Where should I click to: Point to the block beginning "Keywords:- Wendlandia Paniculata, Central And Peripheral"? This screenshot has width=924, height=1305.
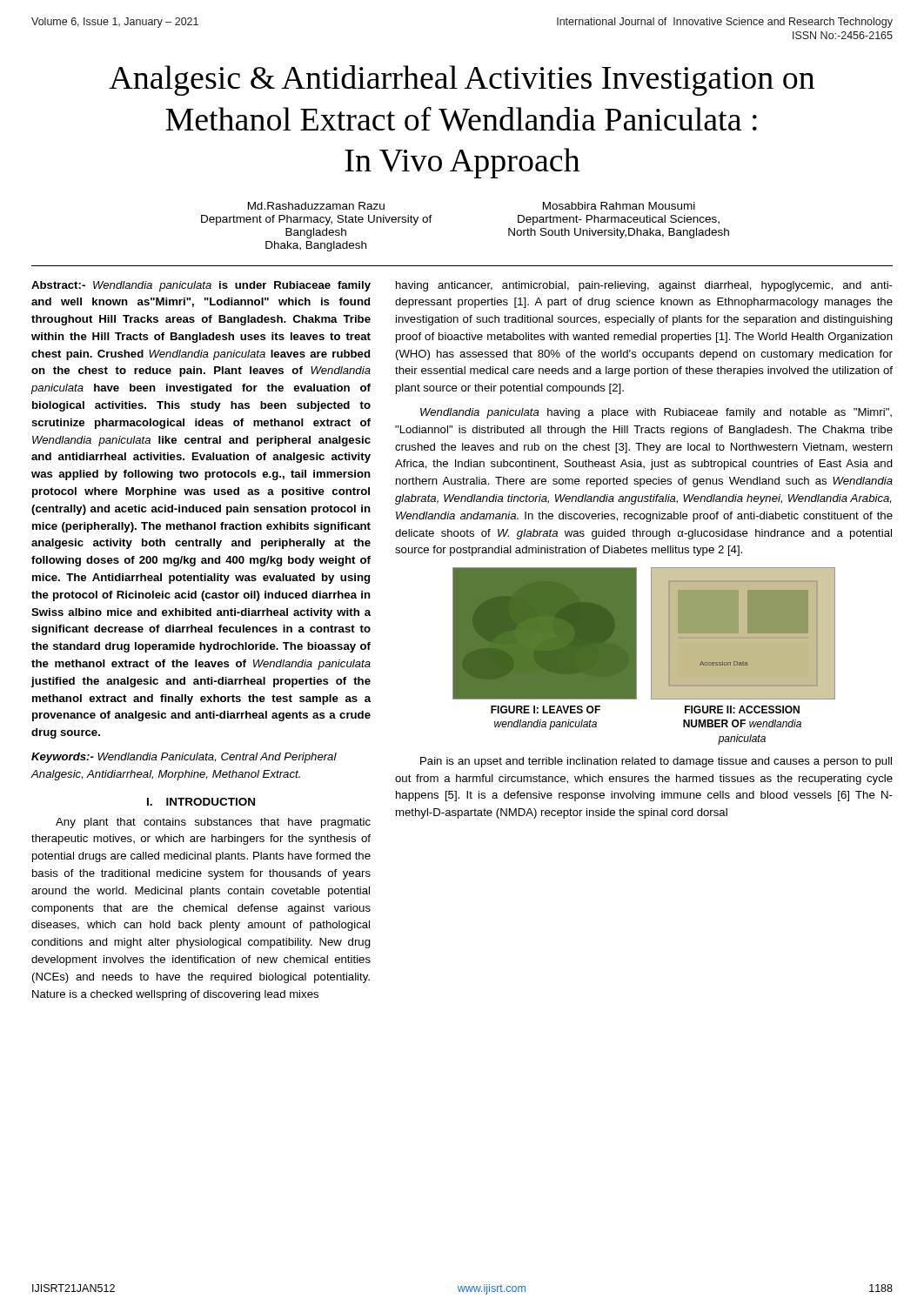(184, 765)
